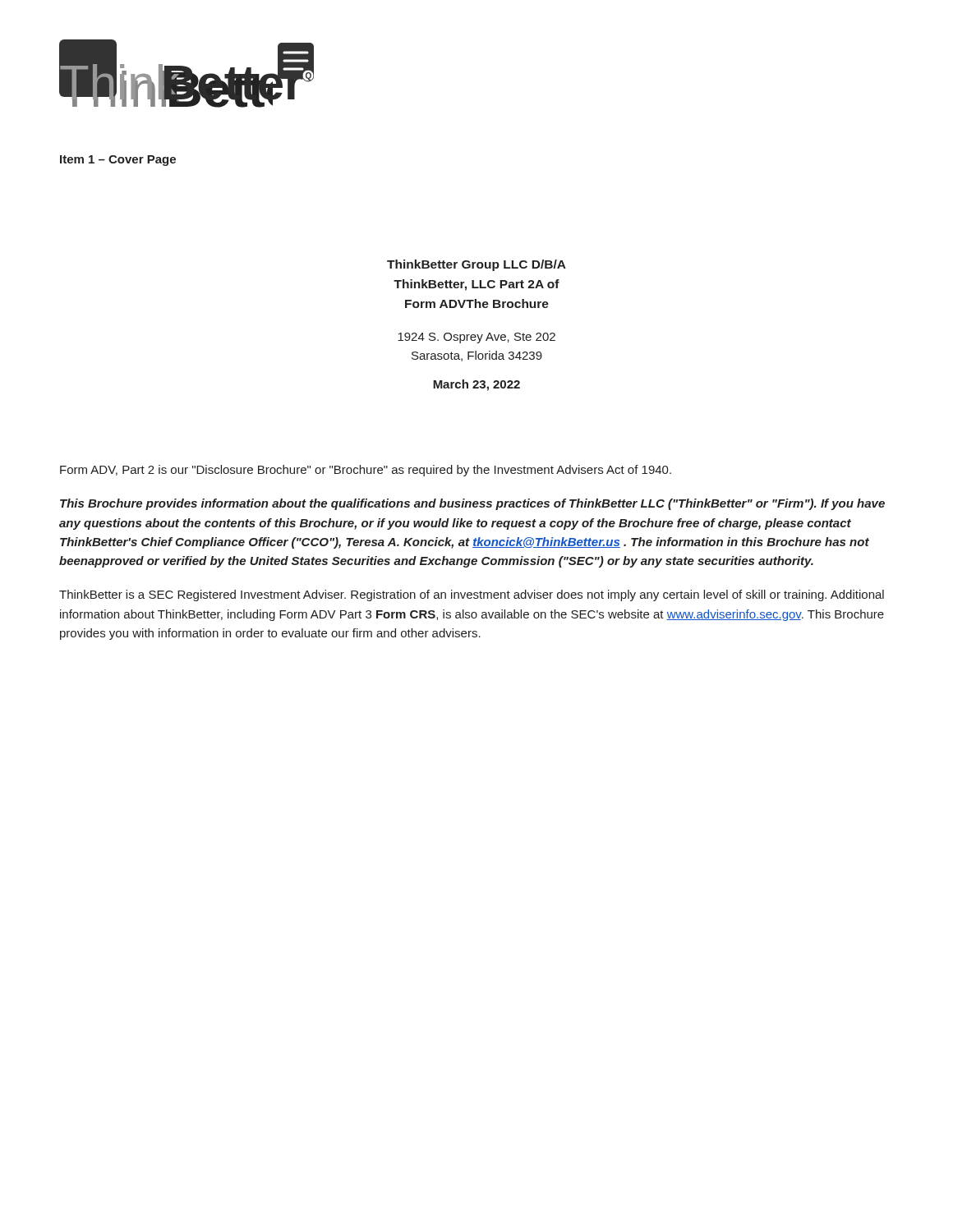
Task: Click on the element starting "Item 1 – Cover"
Action: point(118,159)
